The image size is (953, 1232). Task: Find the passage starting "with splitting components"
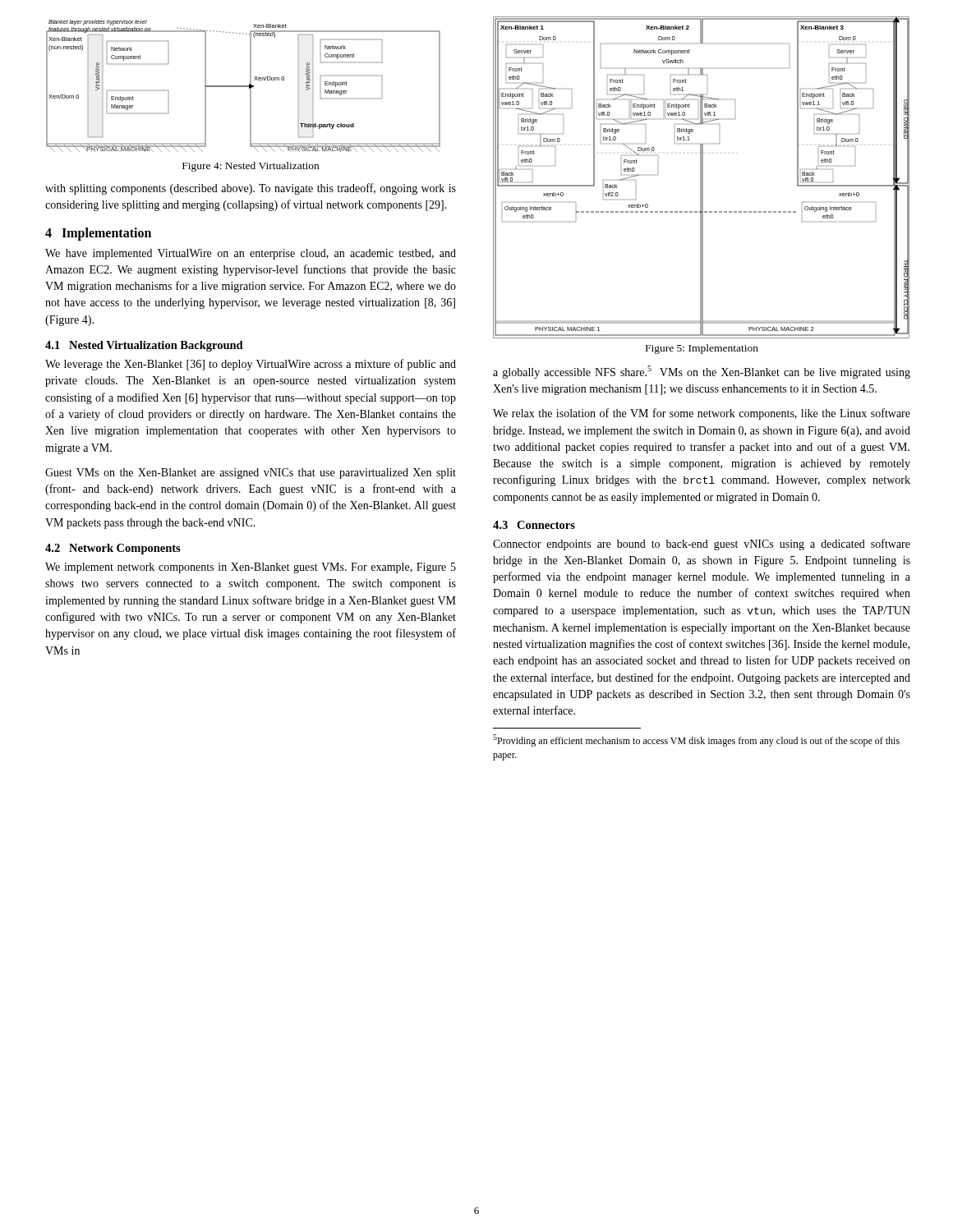tap(251, 197)
